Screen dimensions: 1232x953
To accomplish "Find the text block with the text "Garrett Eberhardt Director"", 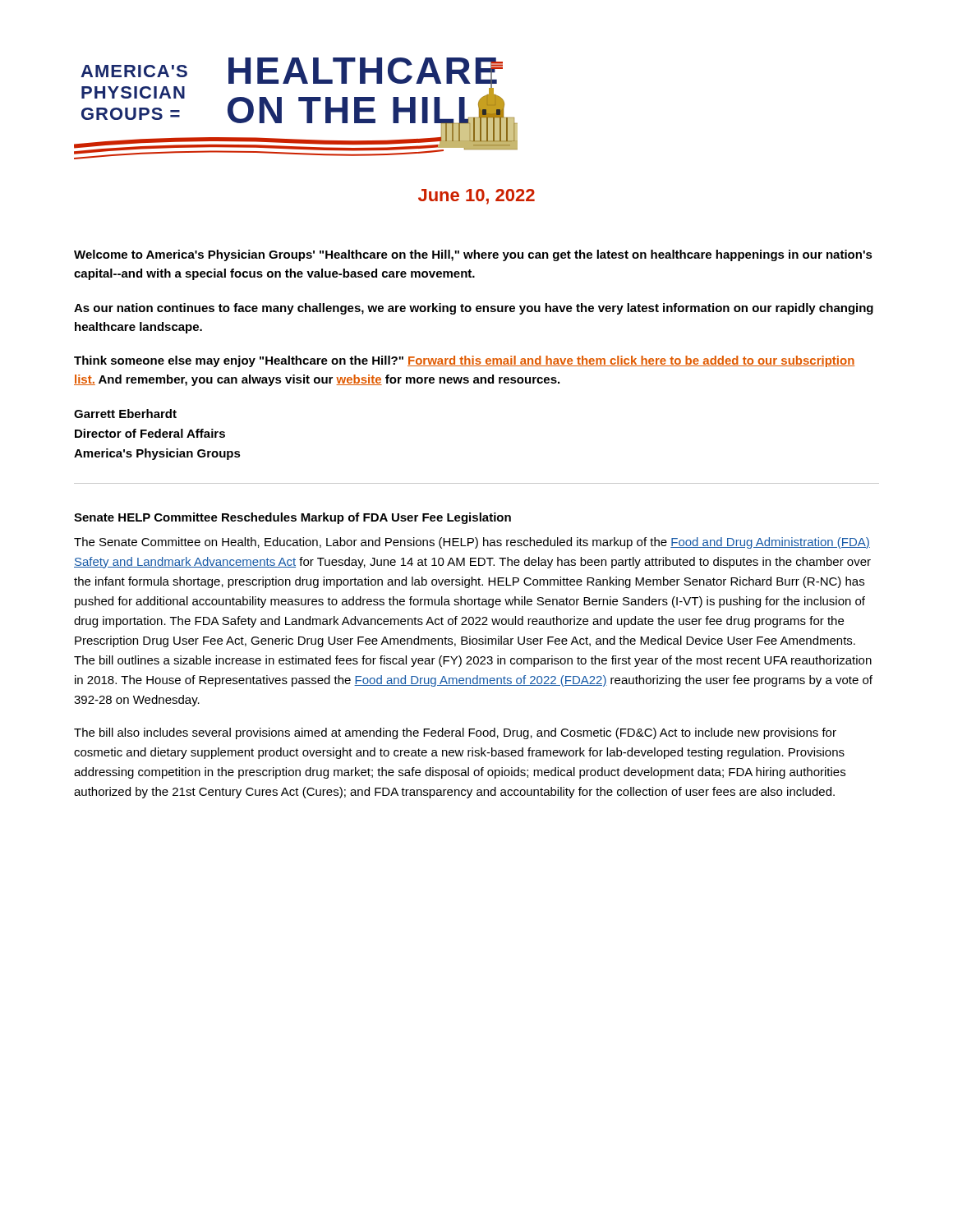I will point(157,433).
